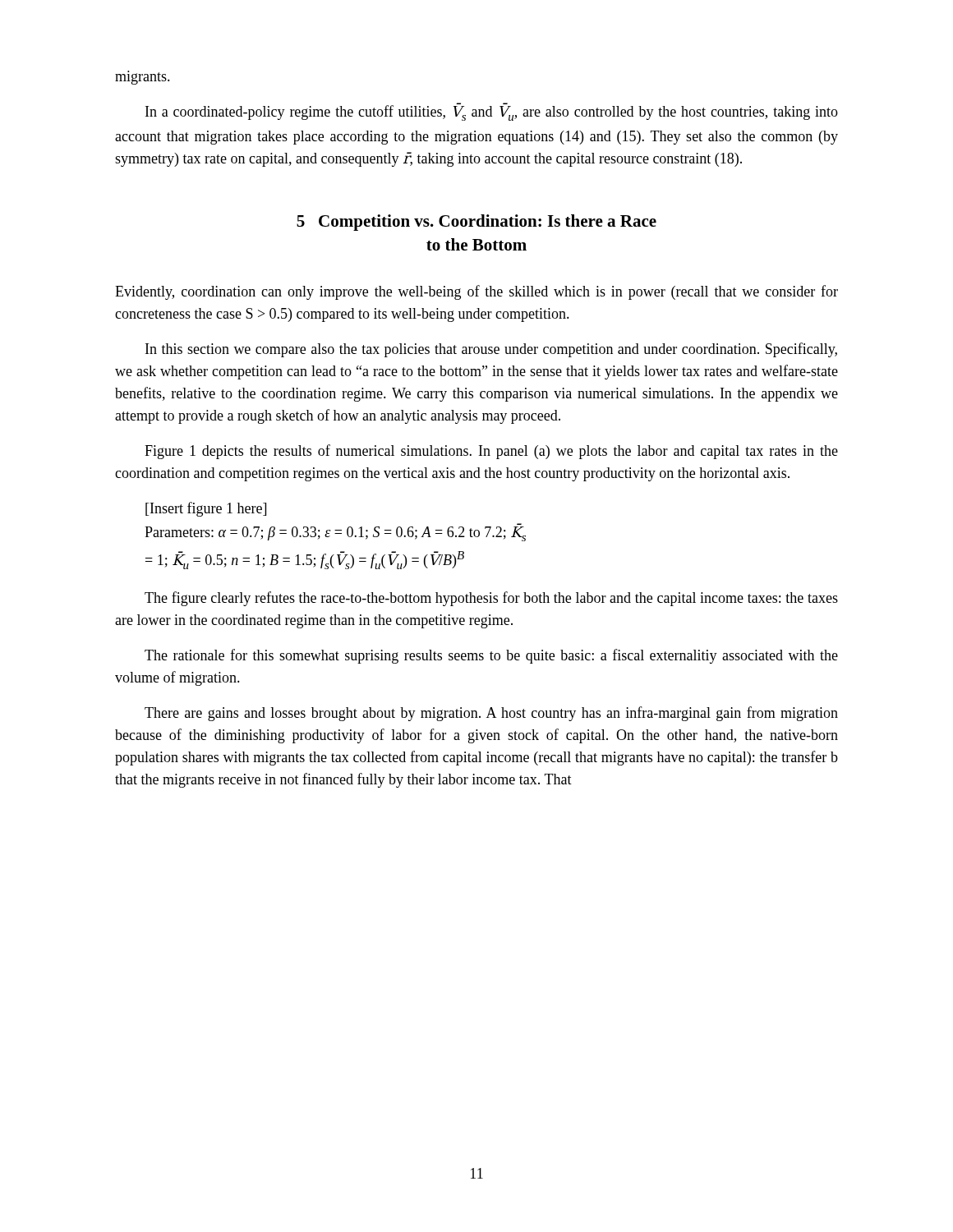This screenshot has width=953, height=1232.
Task: Locate the passage starting "[Insert figure 1 here] Parameters: α = 0.7;"
Action: pos(491,536)
